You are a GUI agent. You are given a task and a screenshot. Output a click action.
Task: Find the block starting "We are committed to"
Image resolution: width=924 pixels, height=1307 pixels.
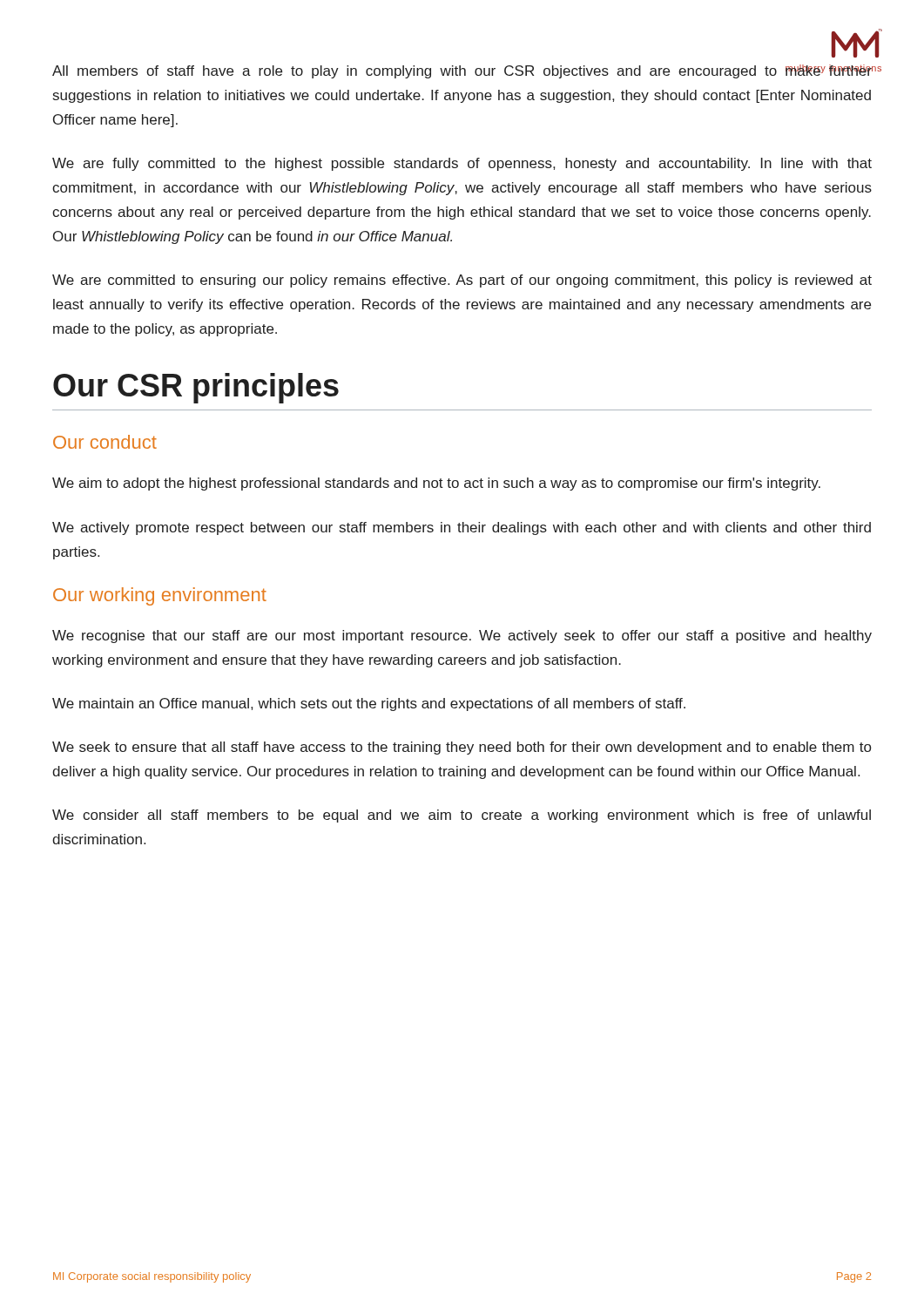[x=462, y=305]
